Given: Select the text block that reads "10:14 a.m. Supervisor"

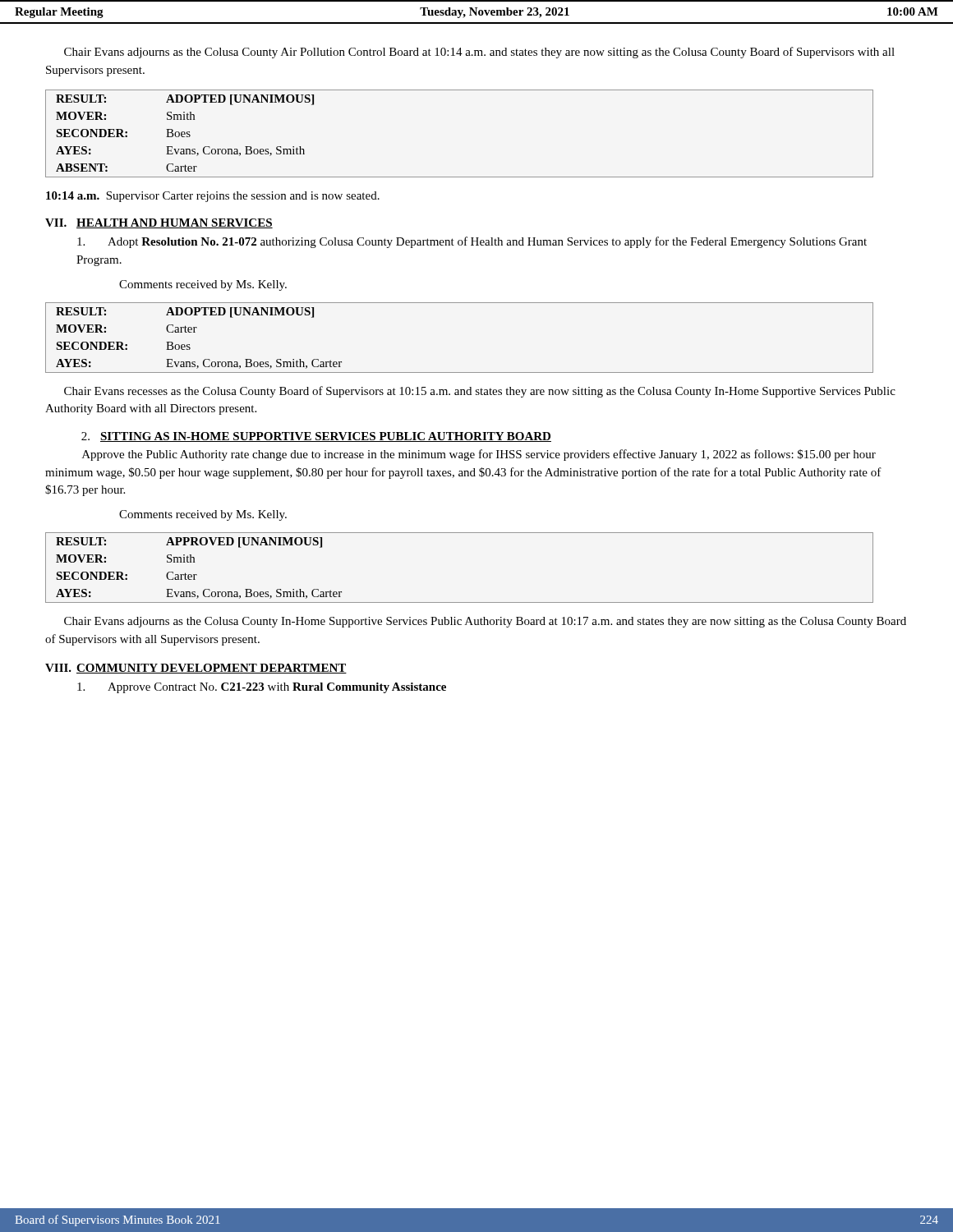Looking at the screenshot, I should [213, 195].
